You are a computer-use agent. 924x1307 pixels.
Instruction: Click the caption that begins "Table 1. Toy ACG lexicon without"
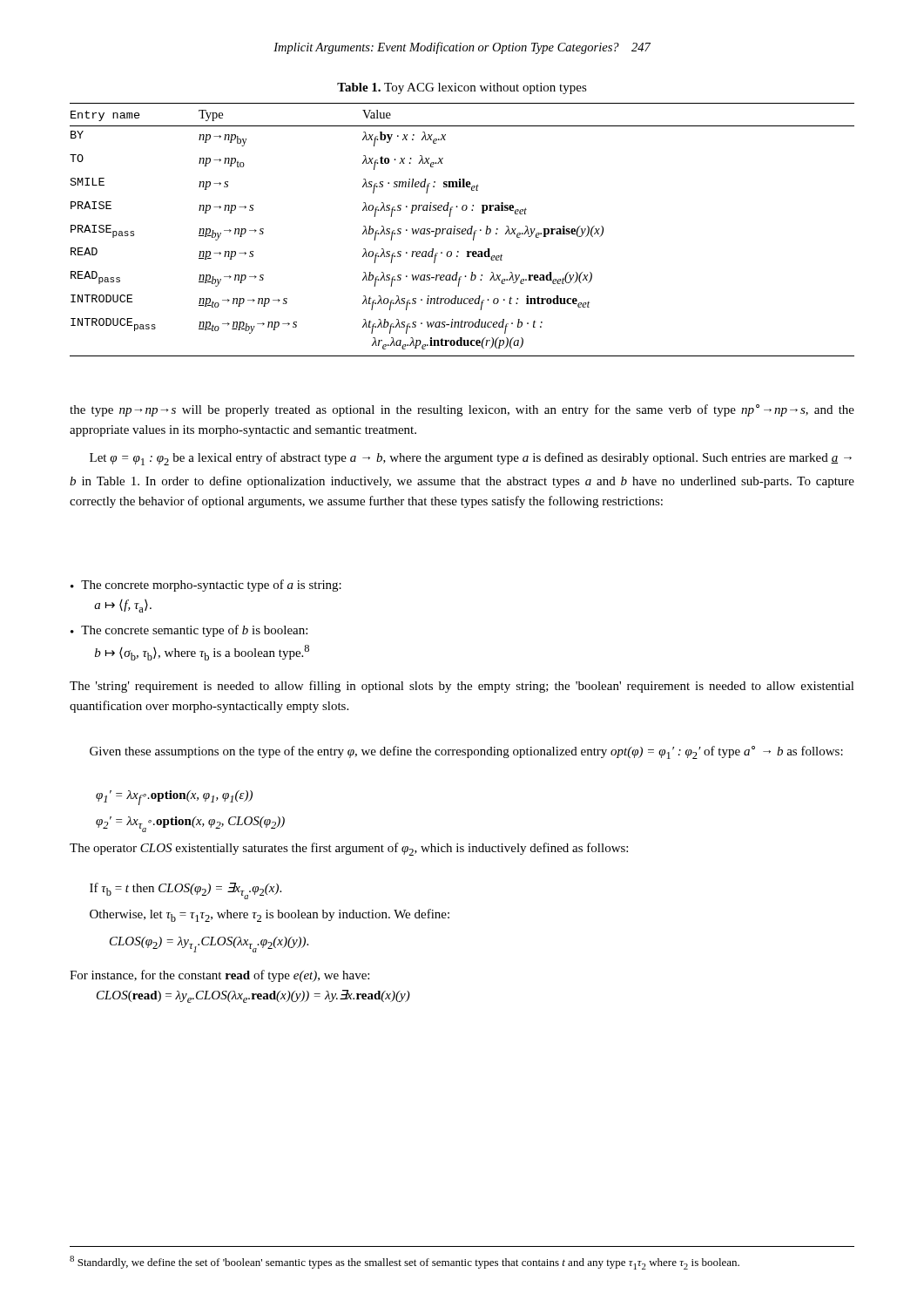tap(462, 87)
